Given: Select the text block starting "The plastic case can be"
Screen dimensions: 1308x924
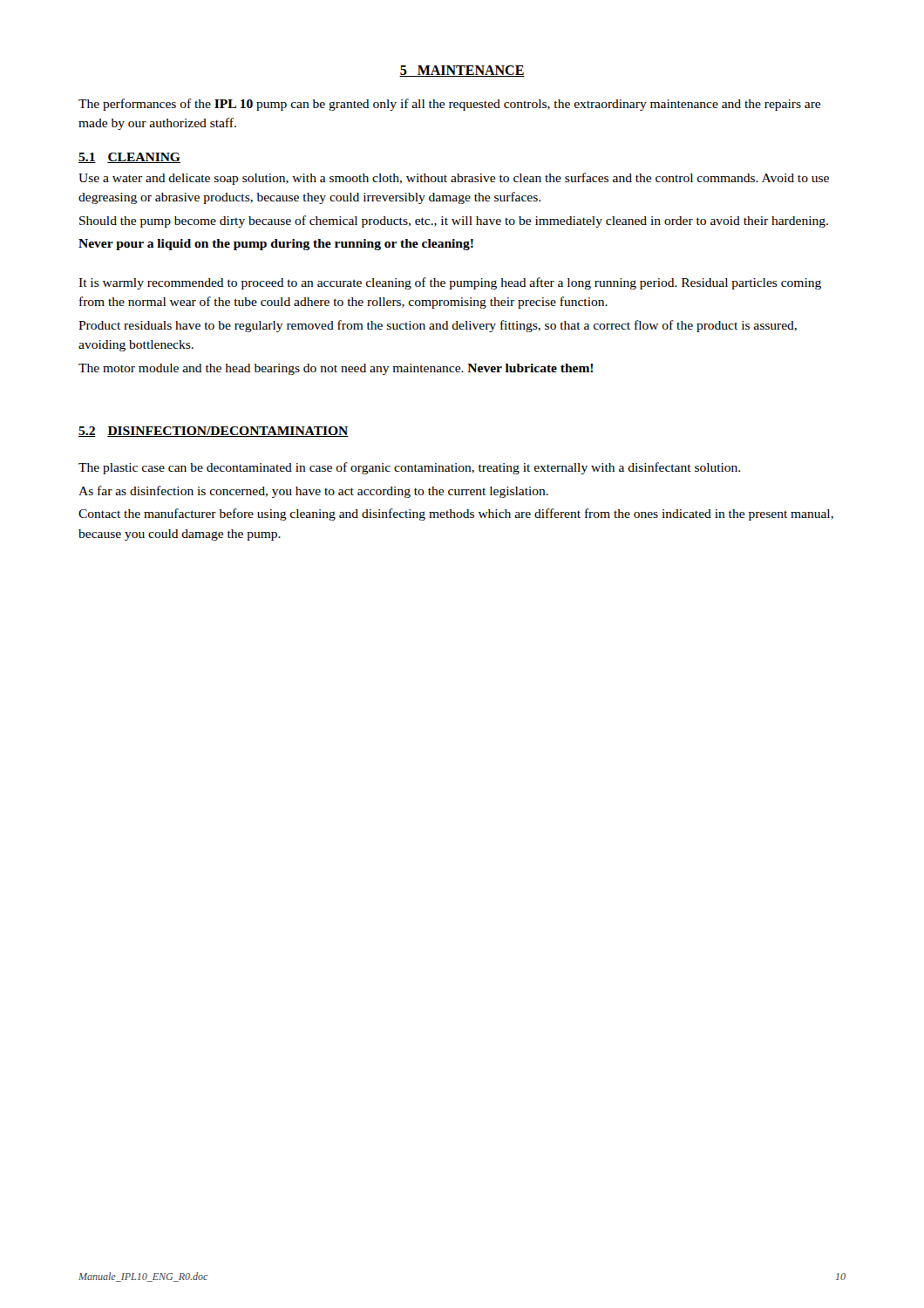Looking at the screenshot, I should click(462, 501).
